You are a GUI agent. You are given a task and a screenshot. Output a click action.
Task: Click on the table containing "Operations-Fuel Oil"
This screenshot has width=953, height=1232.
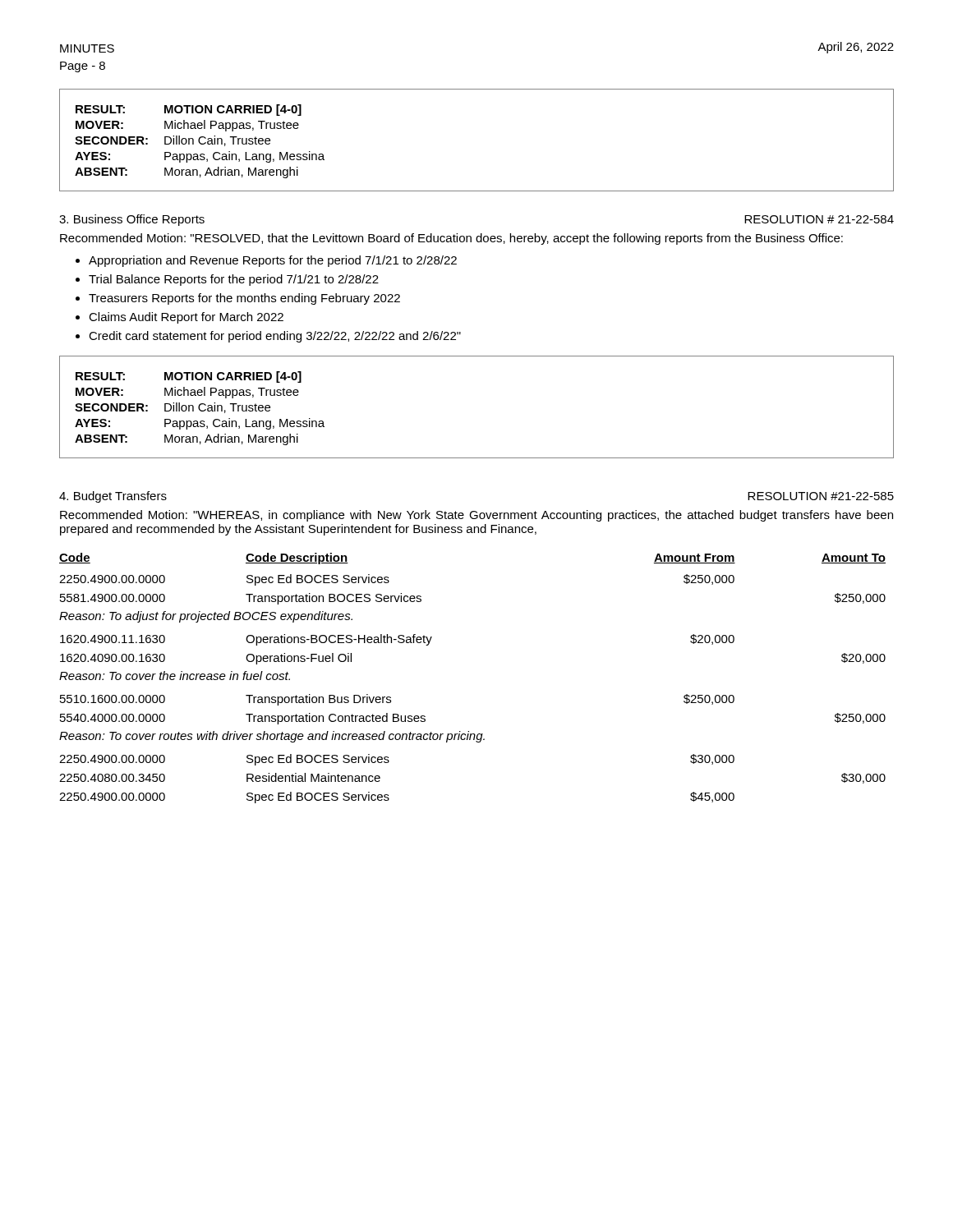coord(476,678)
